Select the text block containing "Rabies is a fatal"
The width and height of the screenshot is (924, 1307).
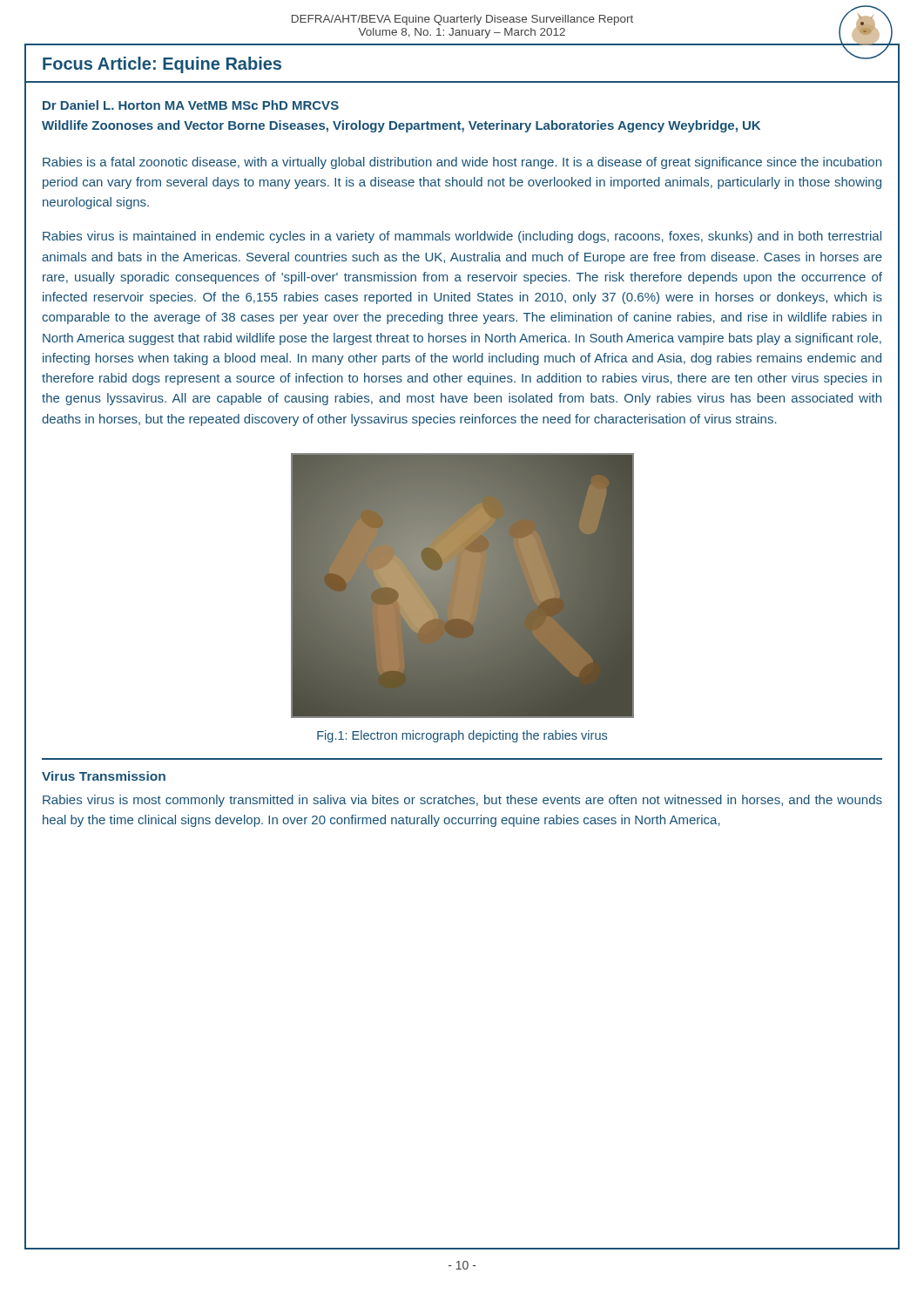(462, 181)
